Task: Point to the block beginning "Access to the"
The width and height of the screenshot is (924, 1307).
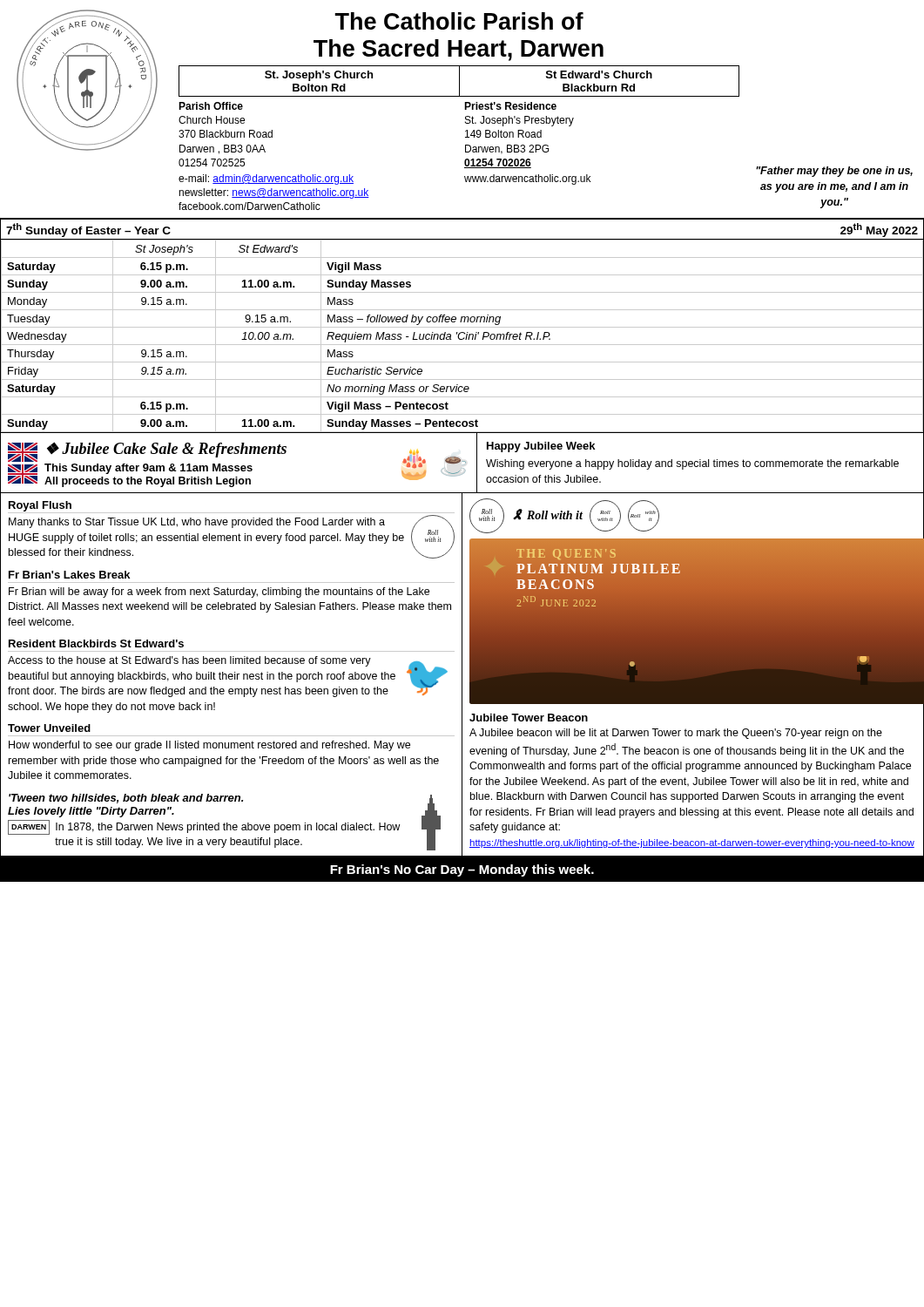Action: click(x=202, y=684)
